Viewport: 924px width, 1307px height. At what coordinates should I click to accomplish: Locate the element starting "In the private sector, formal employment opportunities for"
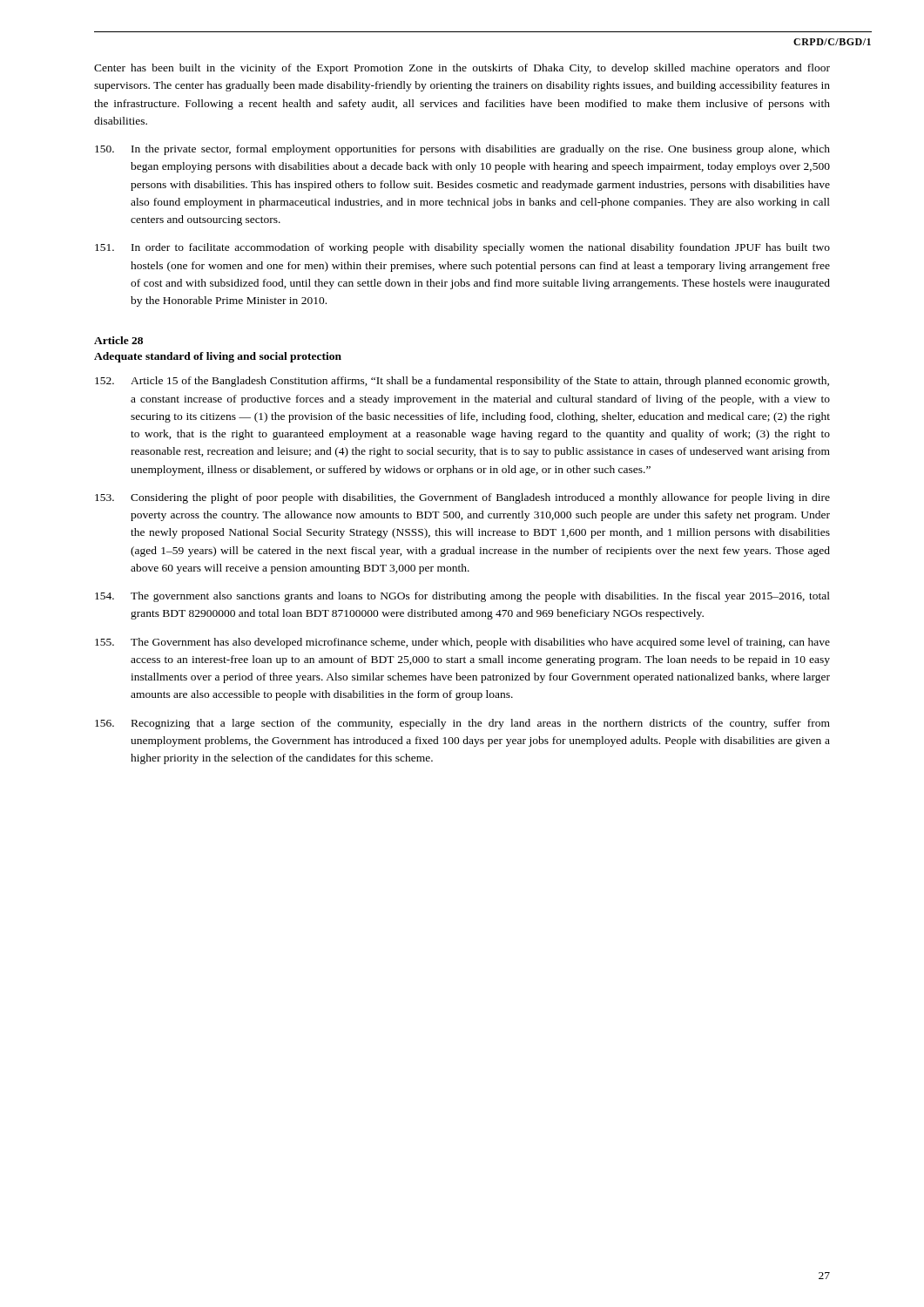(x=462, y=184)
